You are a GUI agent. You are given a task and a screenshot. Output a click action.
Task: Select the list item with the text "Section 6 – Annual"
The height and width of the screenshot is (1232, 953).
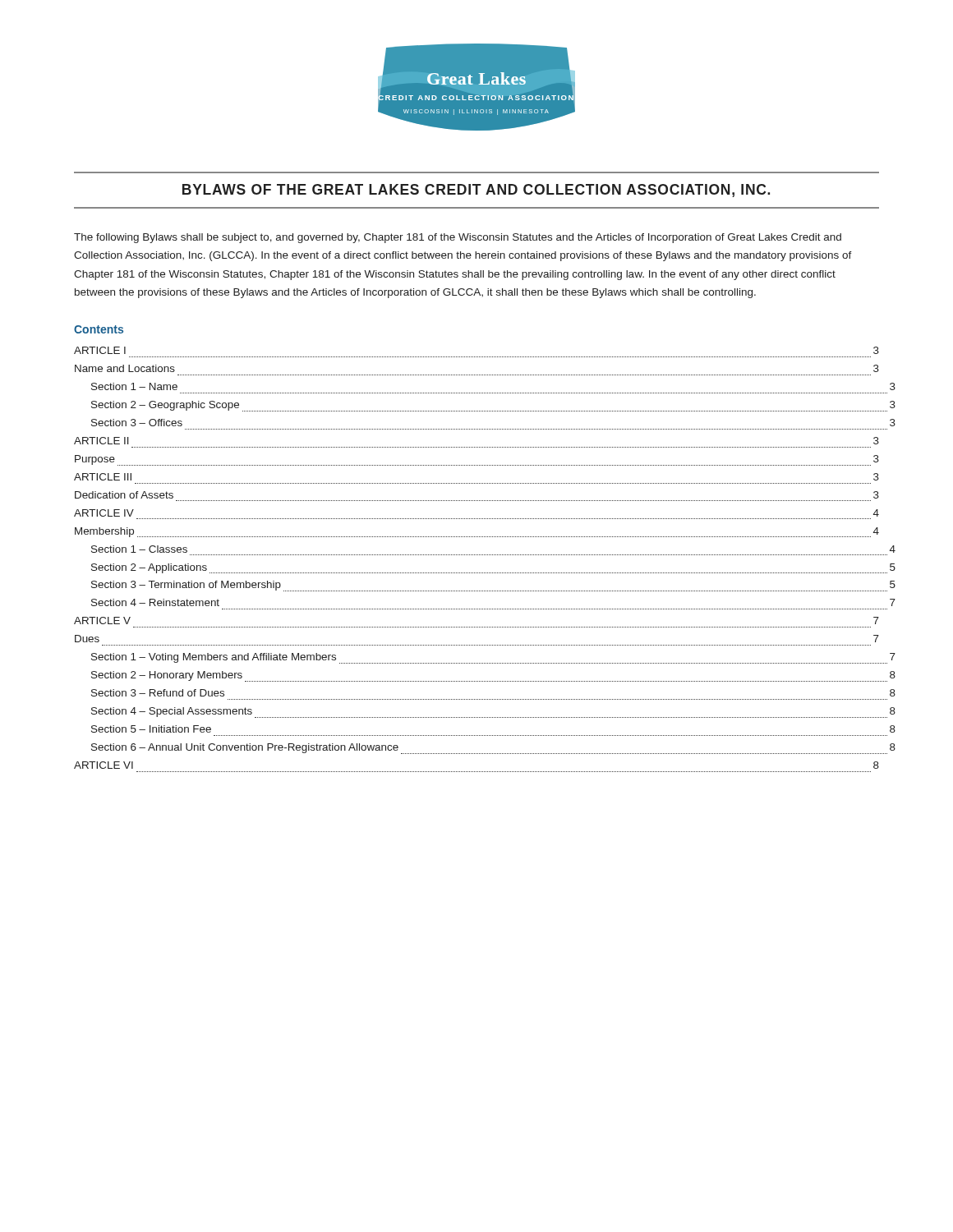(493, 748)
